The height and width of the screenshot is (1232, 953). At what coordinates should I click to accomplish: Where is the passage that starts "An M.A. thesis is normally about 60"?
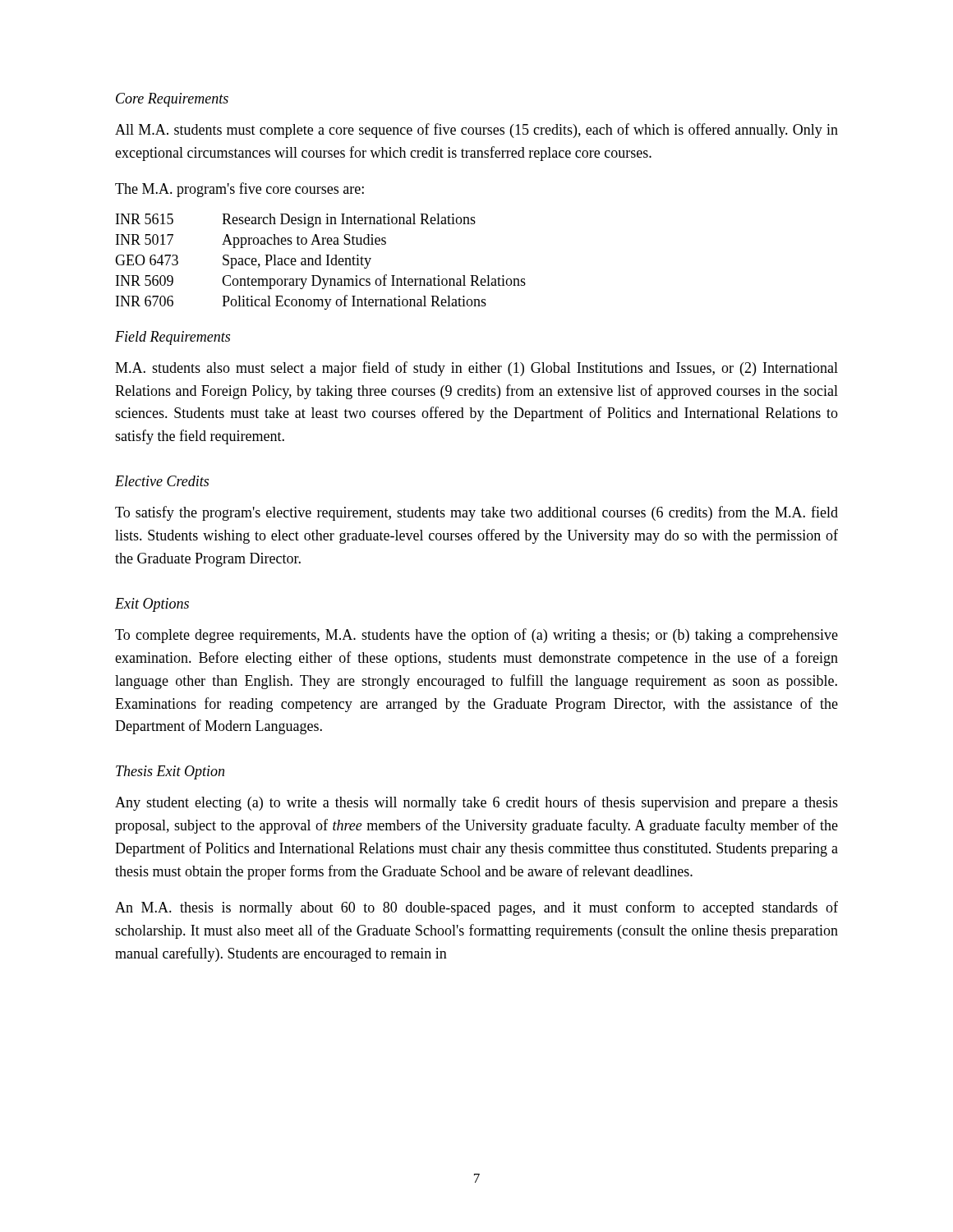[x=476, y=930]
